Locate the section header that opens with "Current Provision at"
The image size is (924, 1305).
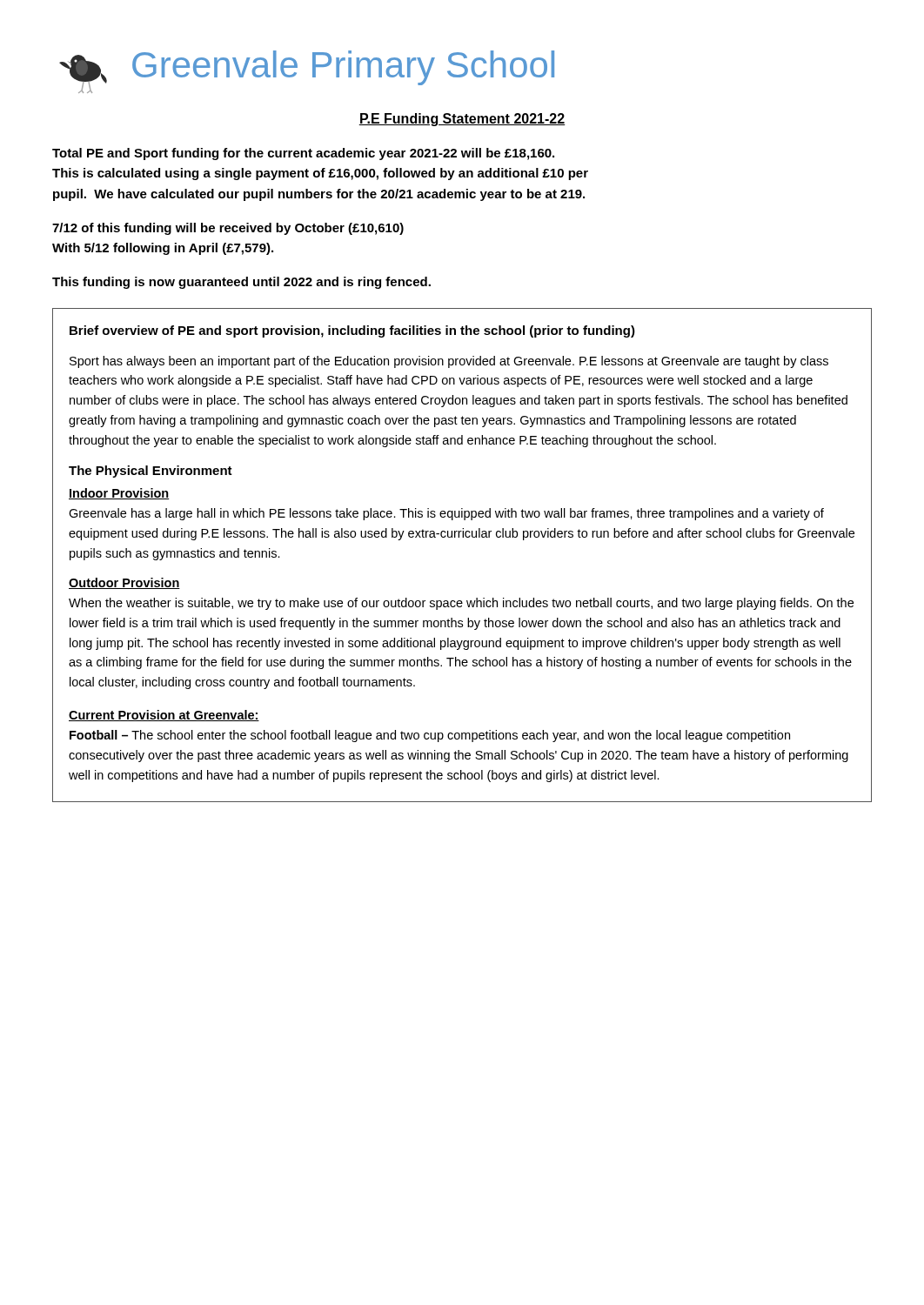click(x=164, y=715)
